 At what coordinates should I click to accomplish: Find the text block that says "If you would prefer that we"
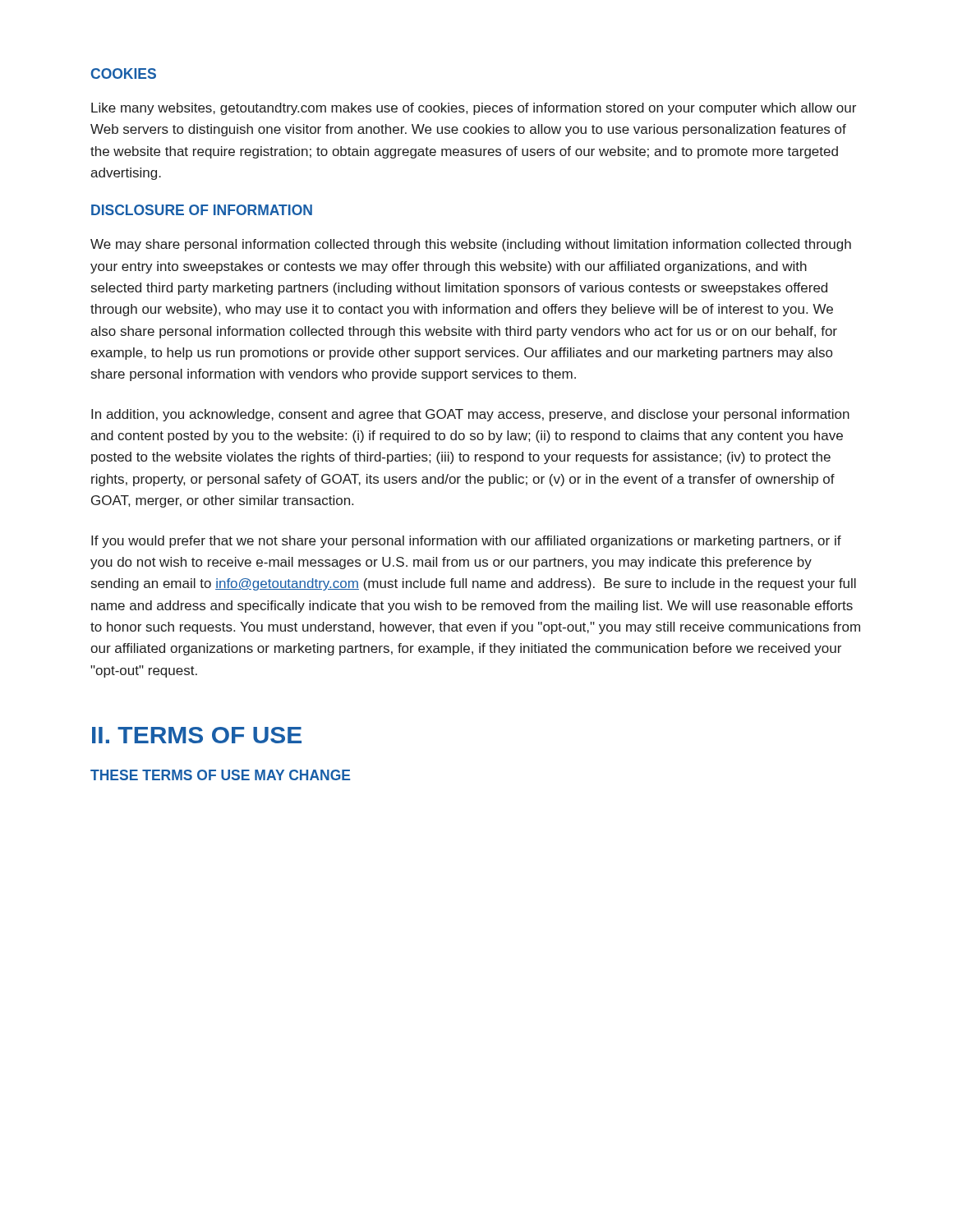point(476,605)
